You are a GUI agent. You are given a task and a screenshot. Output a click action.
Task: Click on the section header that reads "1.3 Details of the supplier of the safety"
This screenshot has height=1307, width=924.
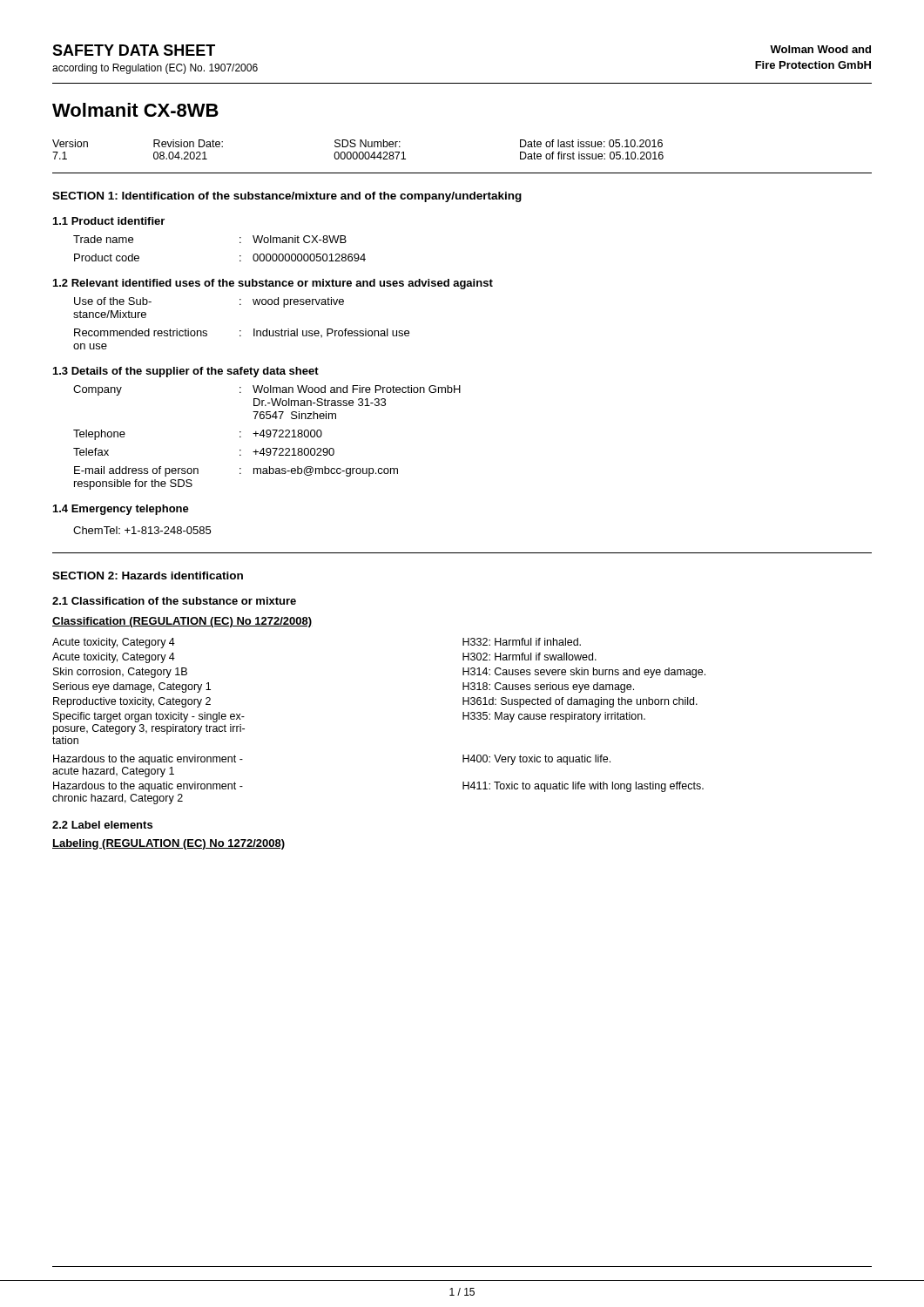pos(185,371)
